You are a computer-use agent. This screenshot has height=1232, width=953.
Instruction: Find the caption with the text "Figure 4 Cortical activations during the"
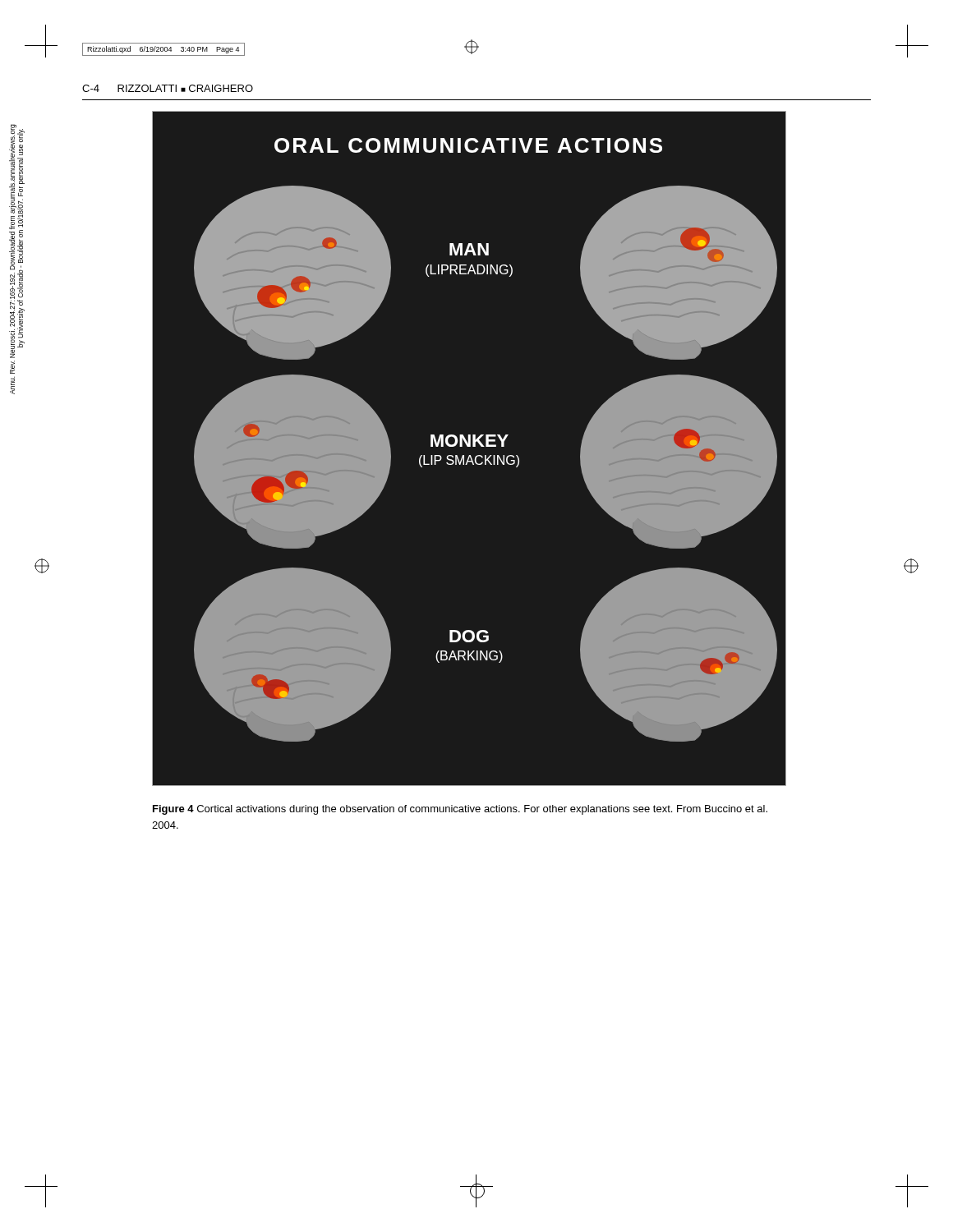tap(460, 817)
